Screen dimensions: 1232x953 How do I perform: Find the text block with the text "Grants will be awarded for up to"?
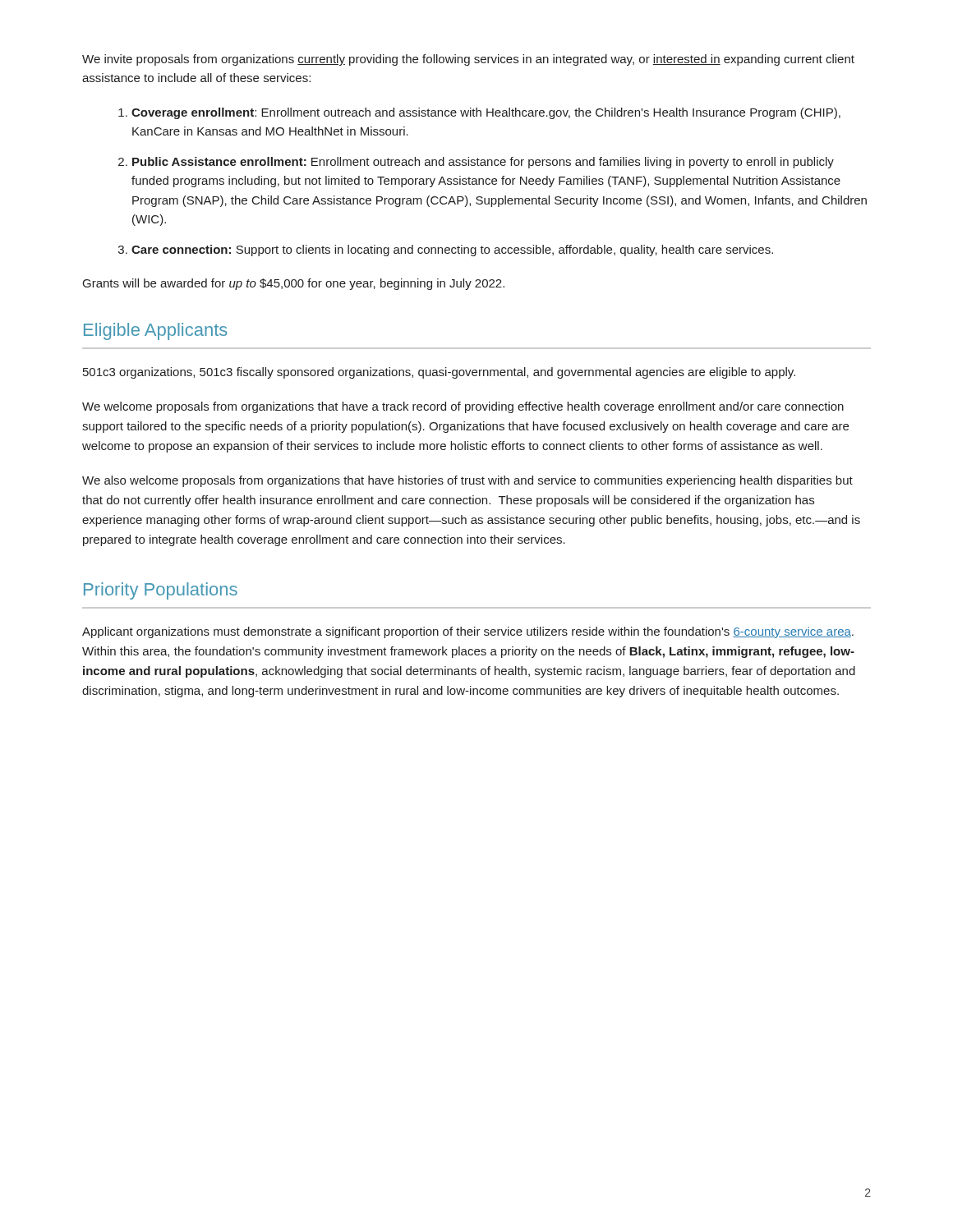click(x=294, y=283)
